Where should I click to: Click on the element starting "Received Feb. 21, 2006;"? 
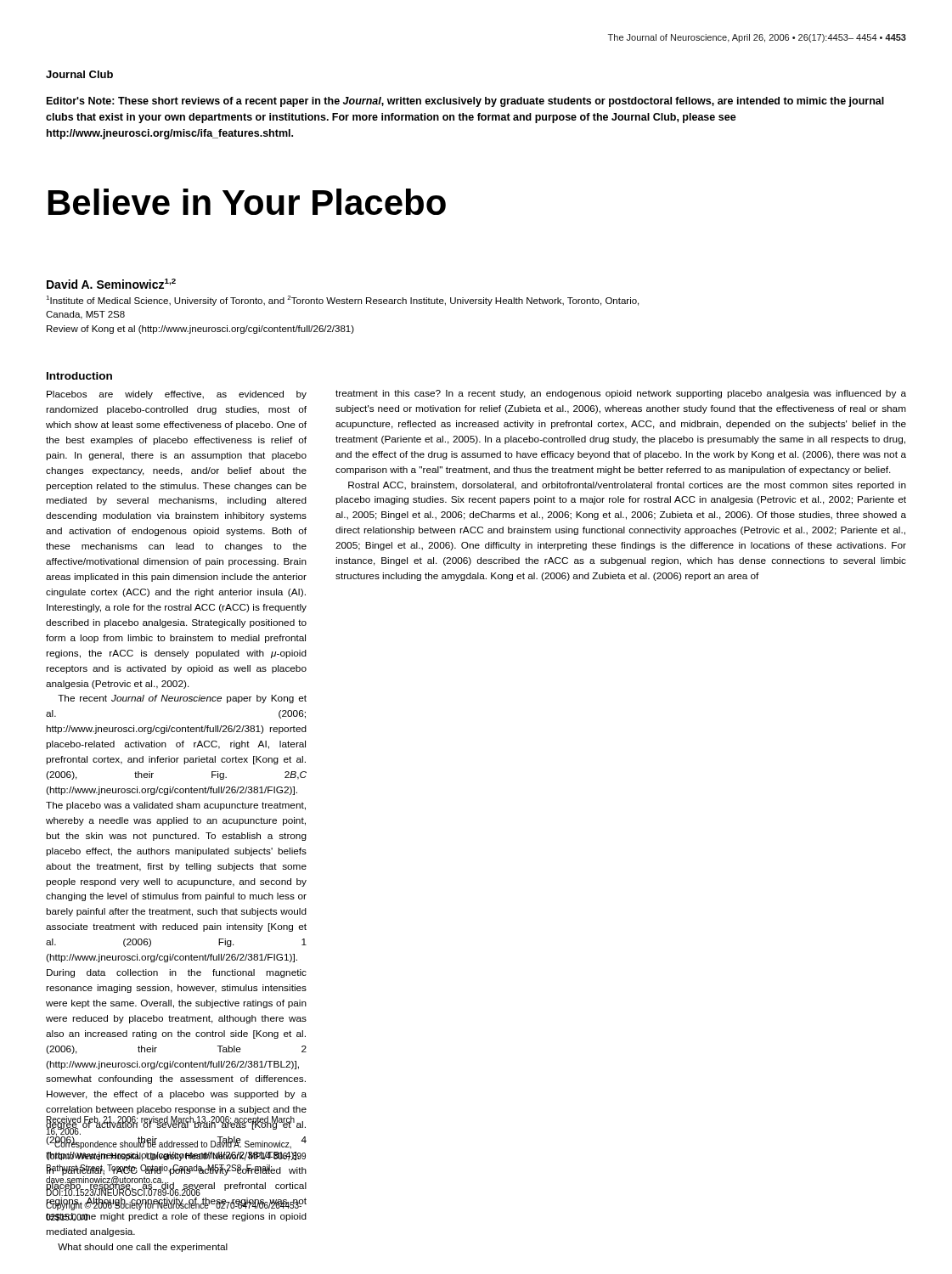click(176, 1169)
